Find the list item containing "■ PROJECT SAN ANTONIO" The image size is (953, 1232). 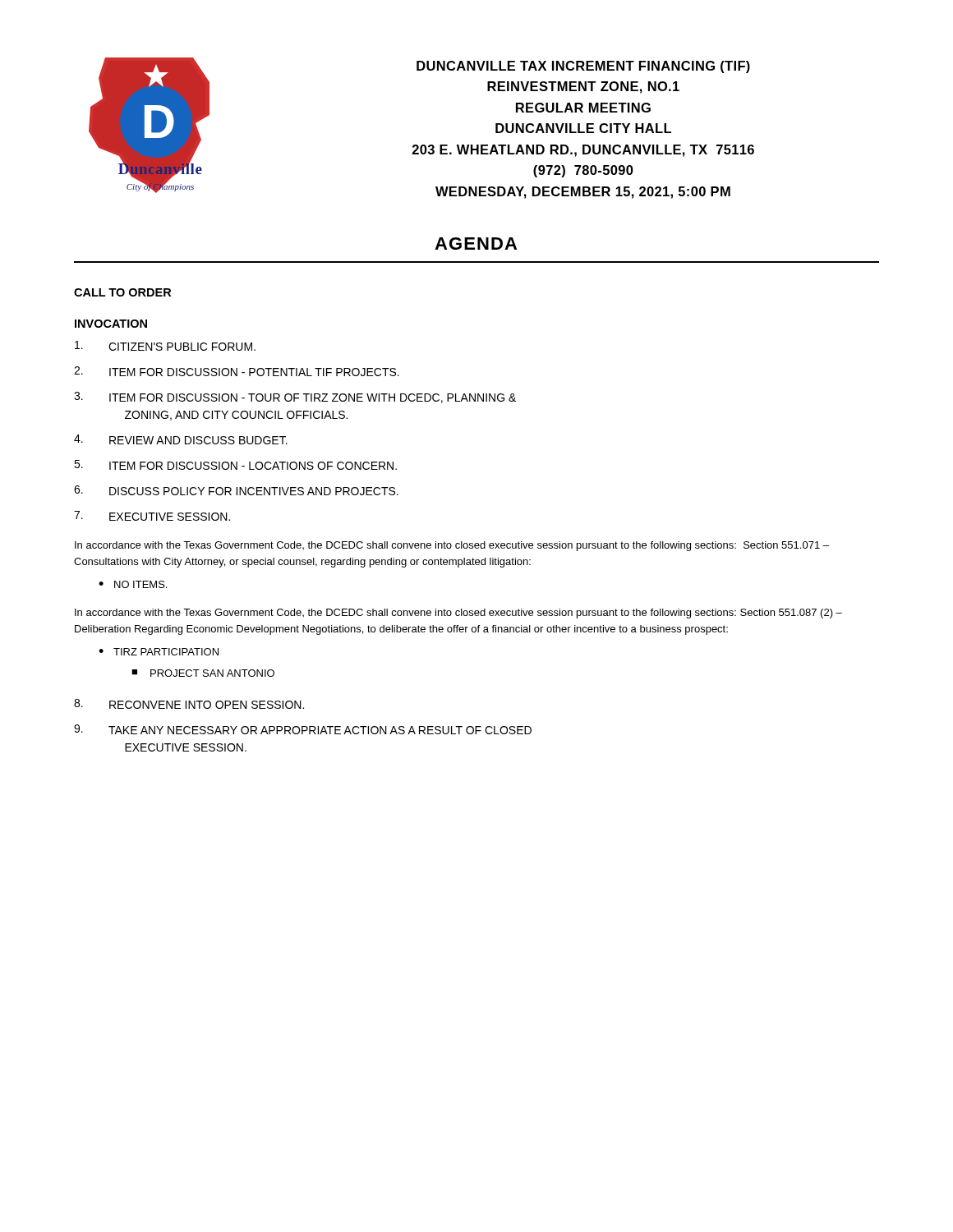(203, 673)
